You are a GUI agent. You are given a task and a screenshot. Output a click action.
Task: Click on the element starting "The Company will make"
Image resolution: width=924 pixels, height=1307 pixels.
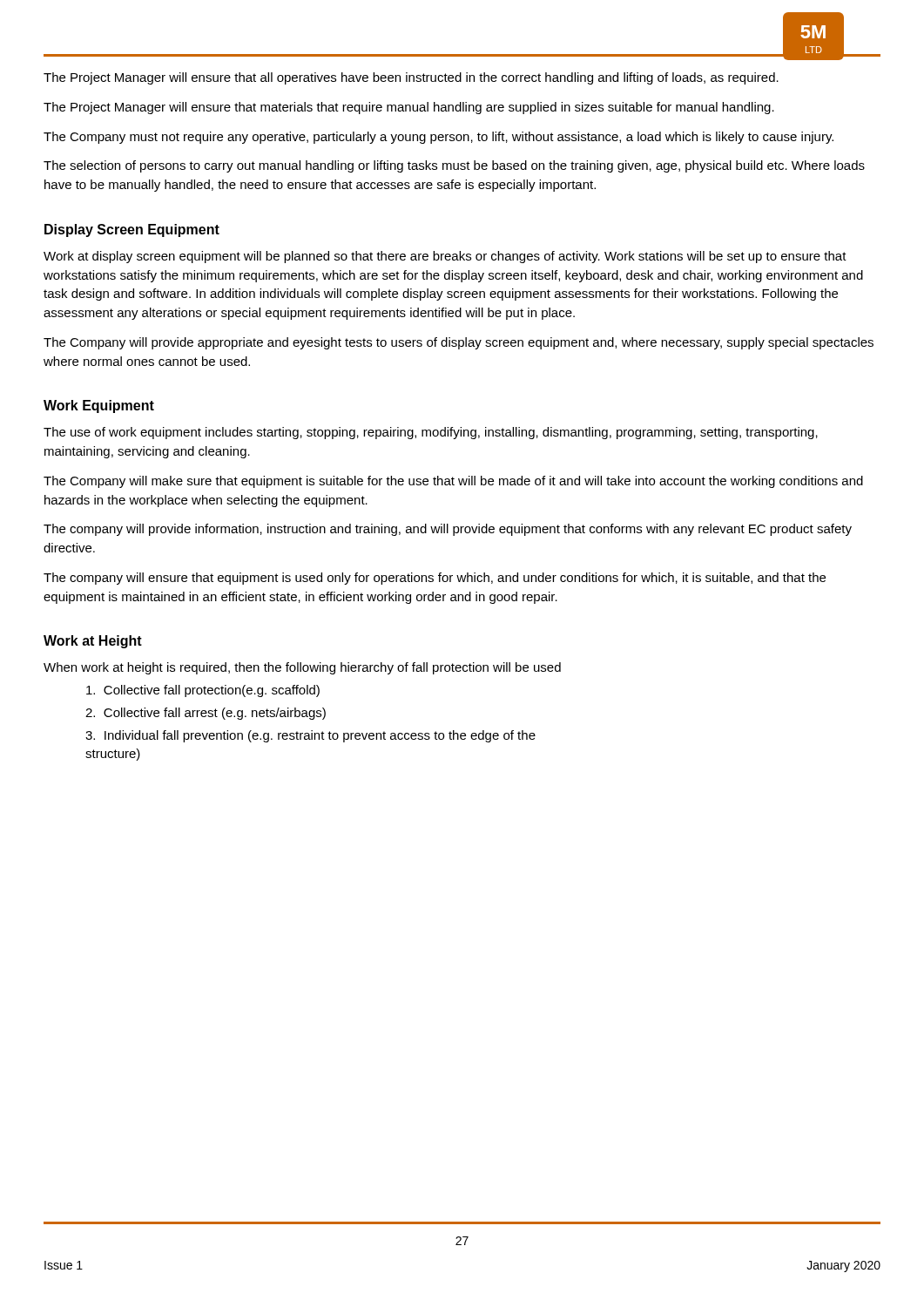point(453,490)
